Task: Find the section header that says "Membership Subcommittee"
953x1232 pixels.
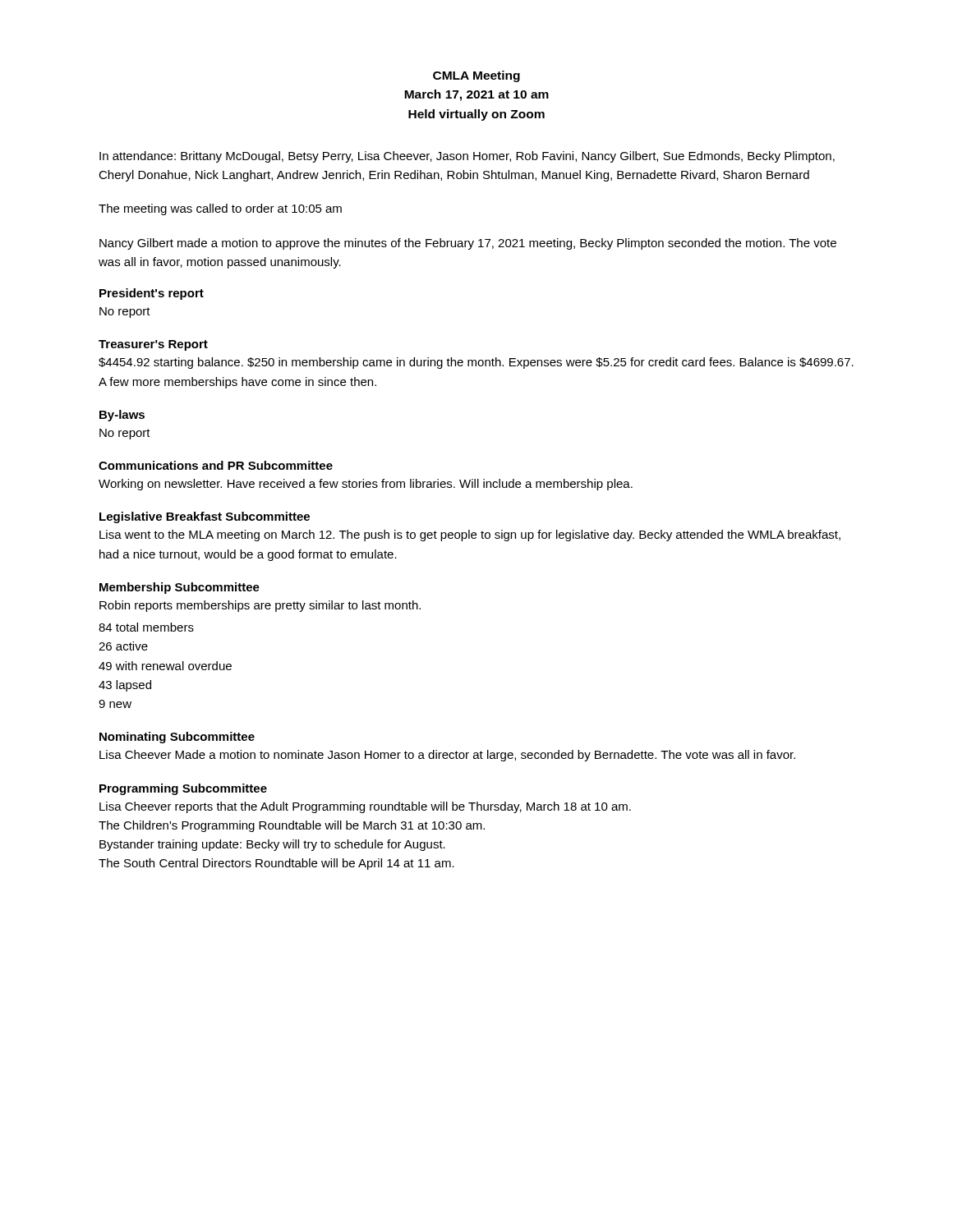Action: pos(179,587)
